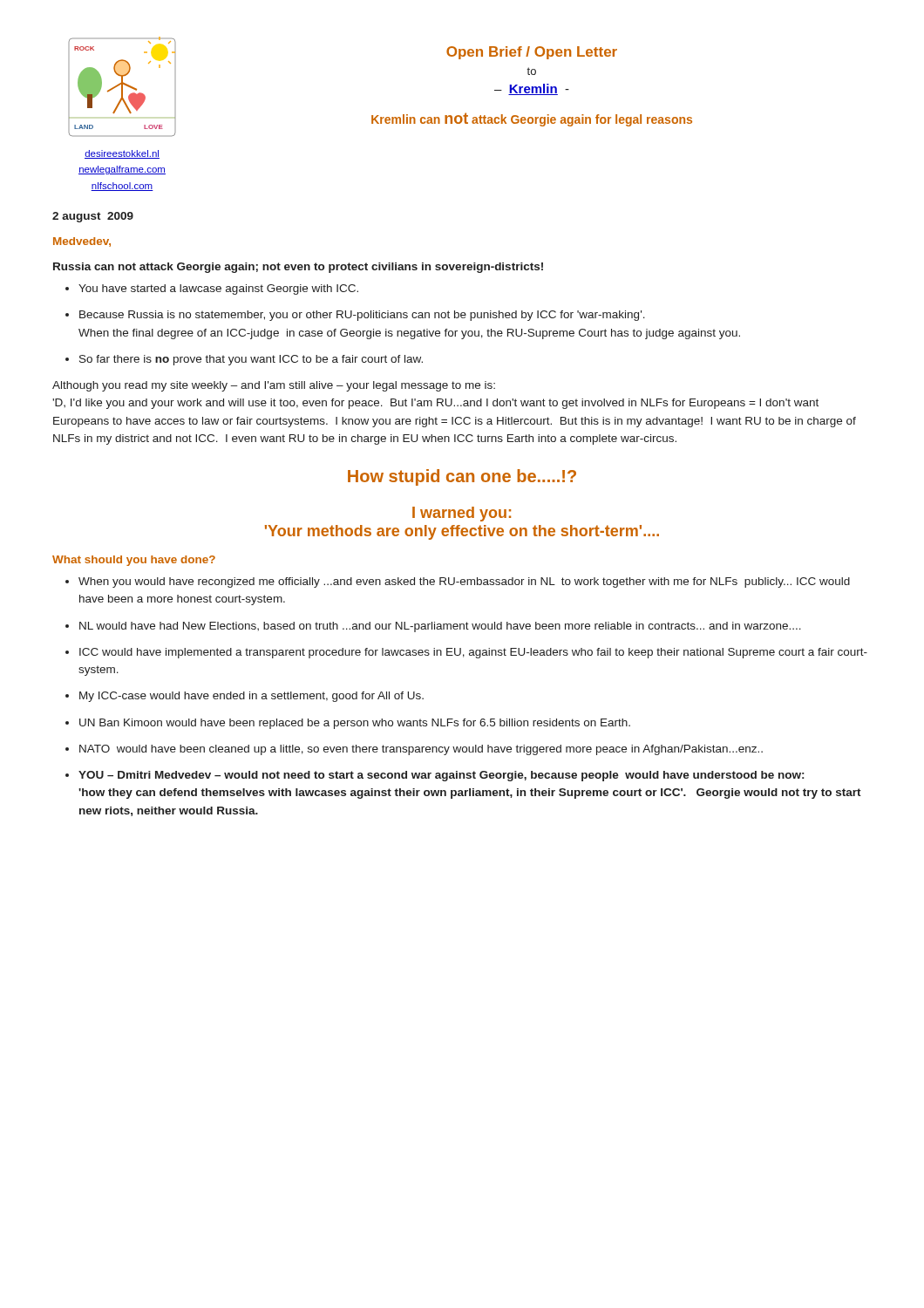
Task: Point to the block beginning "So far there"
Action: pos(251,359)
